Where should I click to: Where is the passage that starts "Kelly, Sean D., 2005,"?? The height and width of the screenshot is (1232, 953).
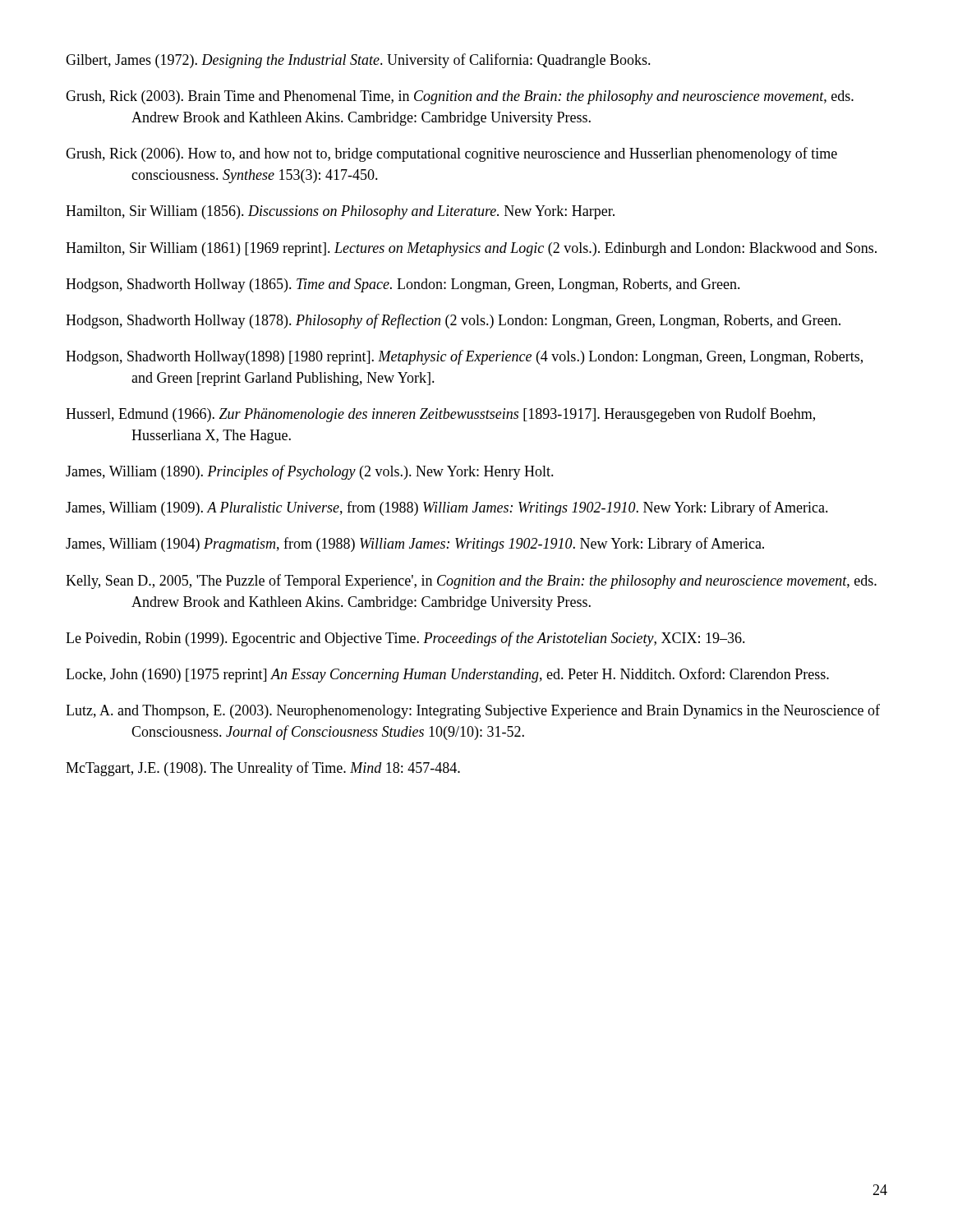472,591
